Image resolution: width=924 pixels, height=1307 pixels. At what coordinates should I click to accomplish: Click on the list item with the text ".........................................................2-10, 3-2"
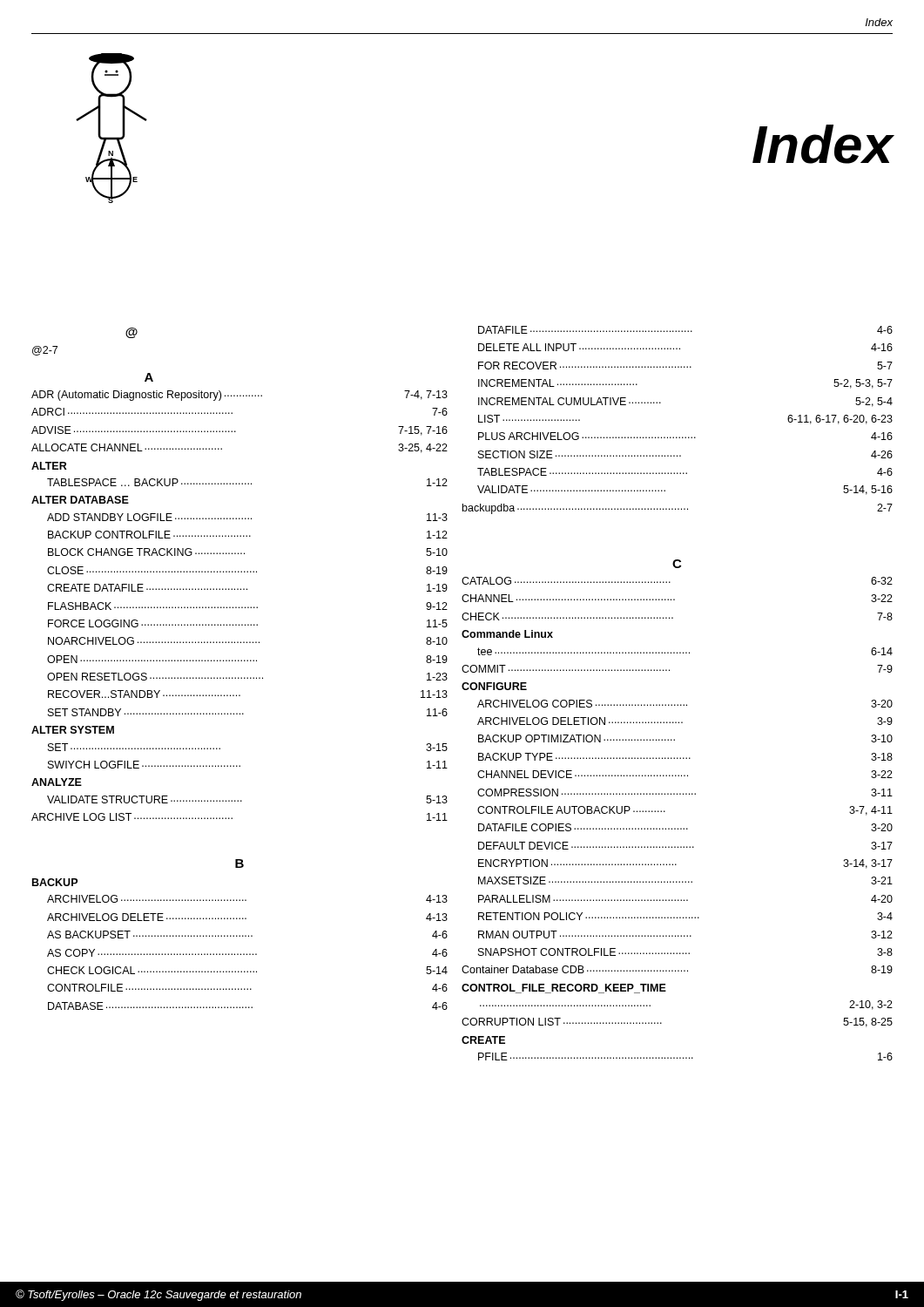[x=535, y=1005]
